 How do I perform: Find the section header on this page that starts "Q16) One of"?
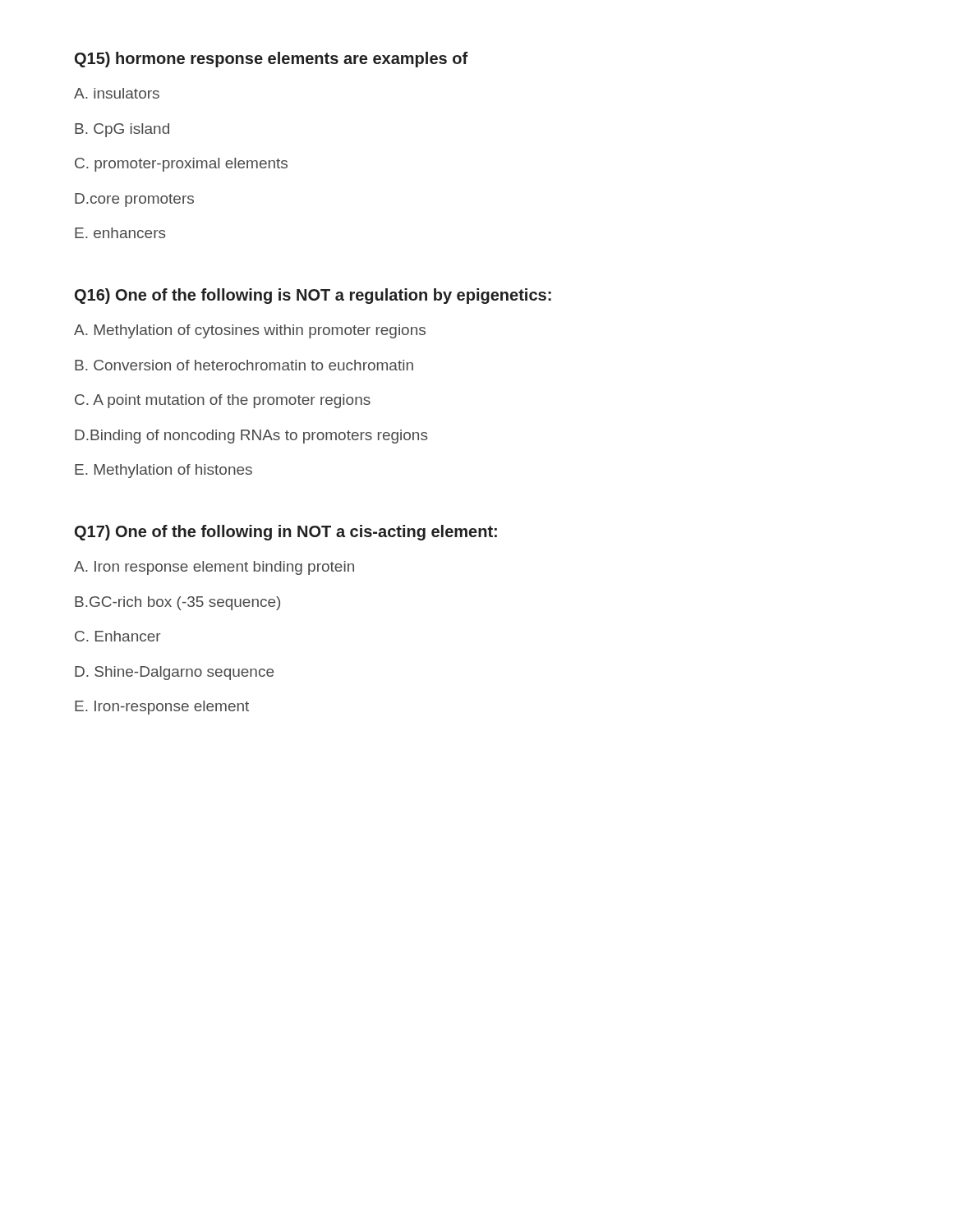pyautogui.click(x=313, y=295)
